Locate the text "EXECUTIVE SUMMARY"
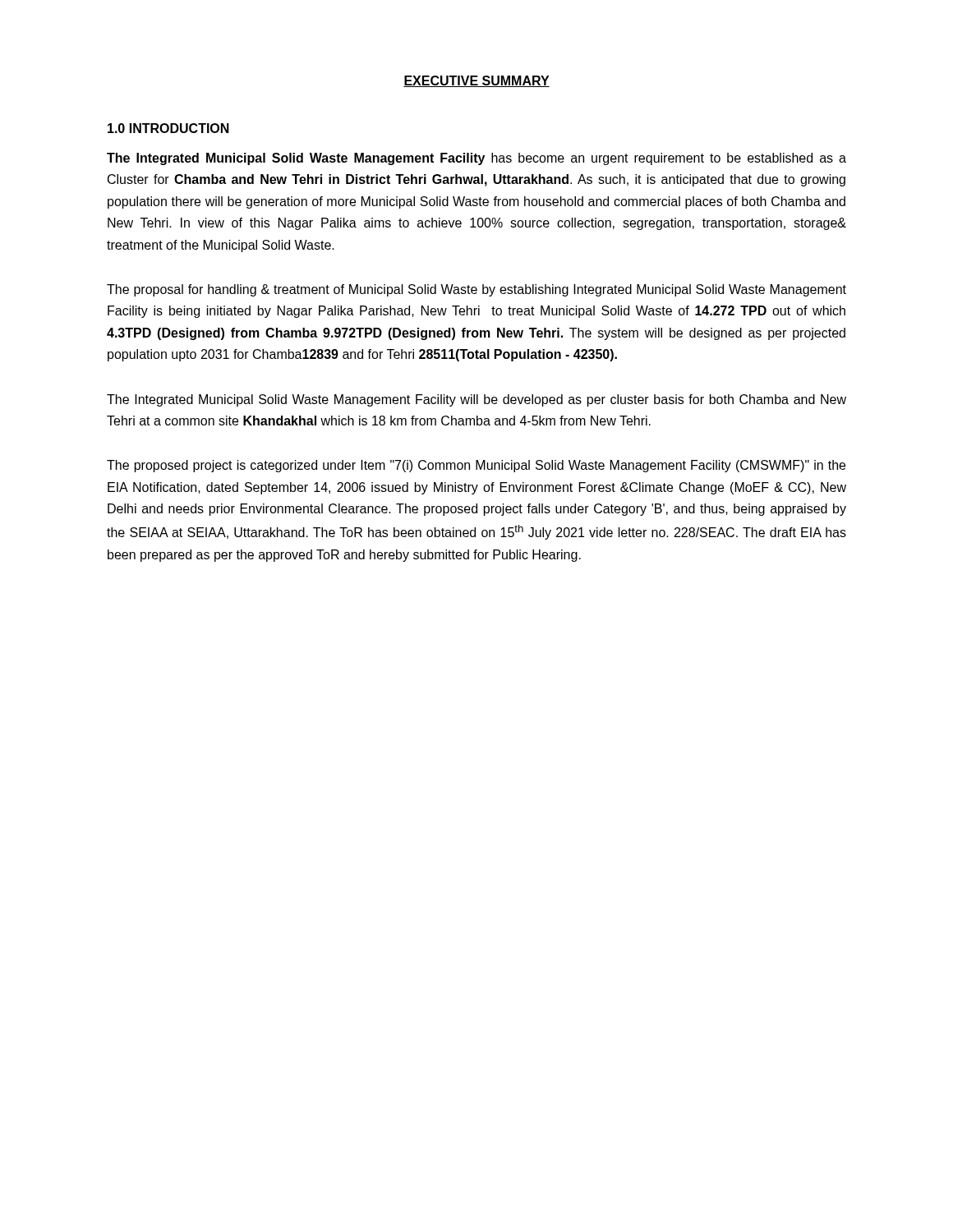This screenshot has width=953, height=1232. 476,81
